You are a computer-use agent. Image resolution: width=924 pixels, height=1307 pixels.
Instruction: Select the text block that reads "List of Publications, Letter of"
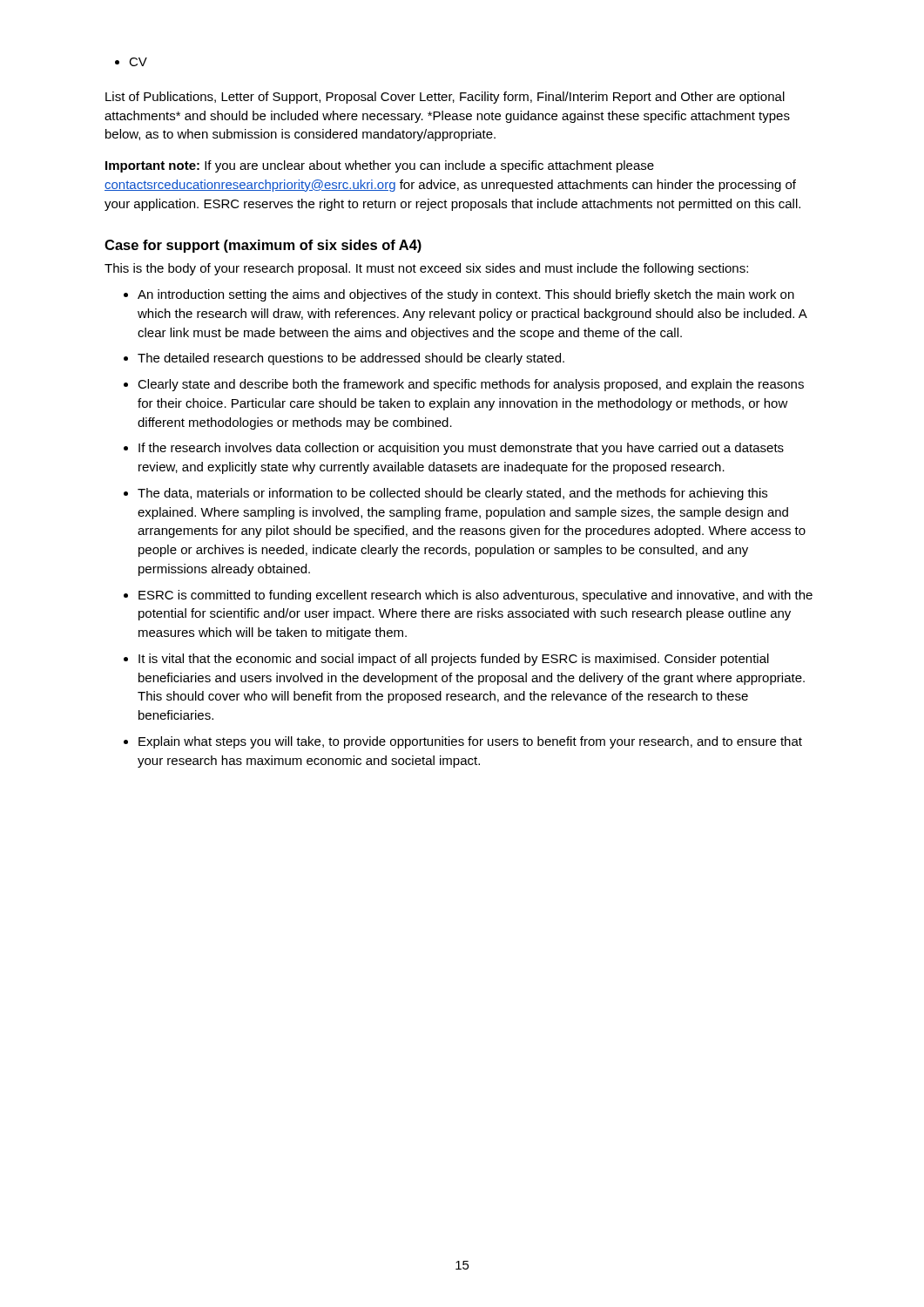click(447, 115)
